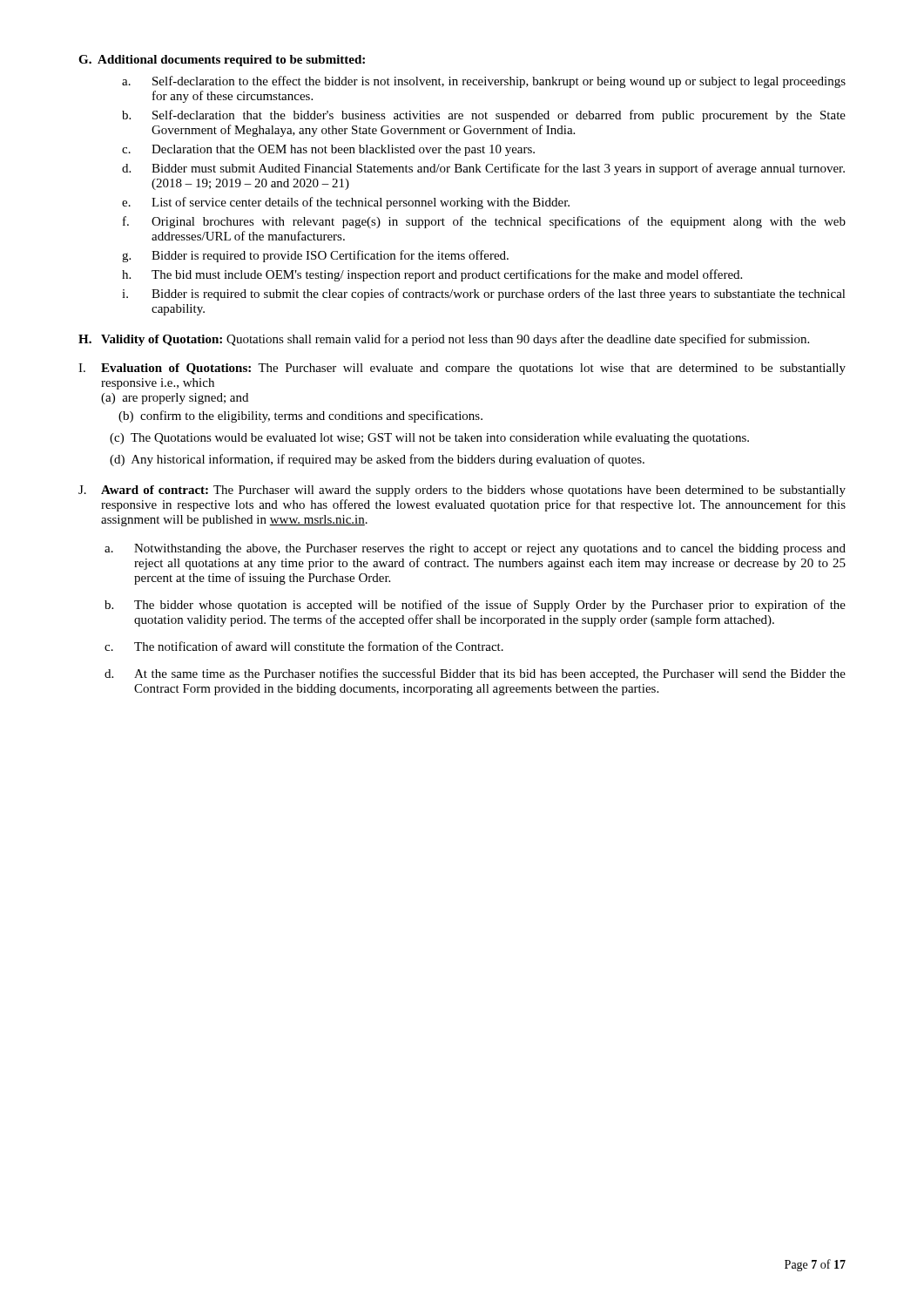The width and height of the screenshot is (924, 1307).
Task: Click on the list item with the text "c. The notification of award will constitute"
Action: pyautogui.click(x=475, y=647)
